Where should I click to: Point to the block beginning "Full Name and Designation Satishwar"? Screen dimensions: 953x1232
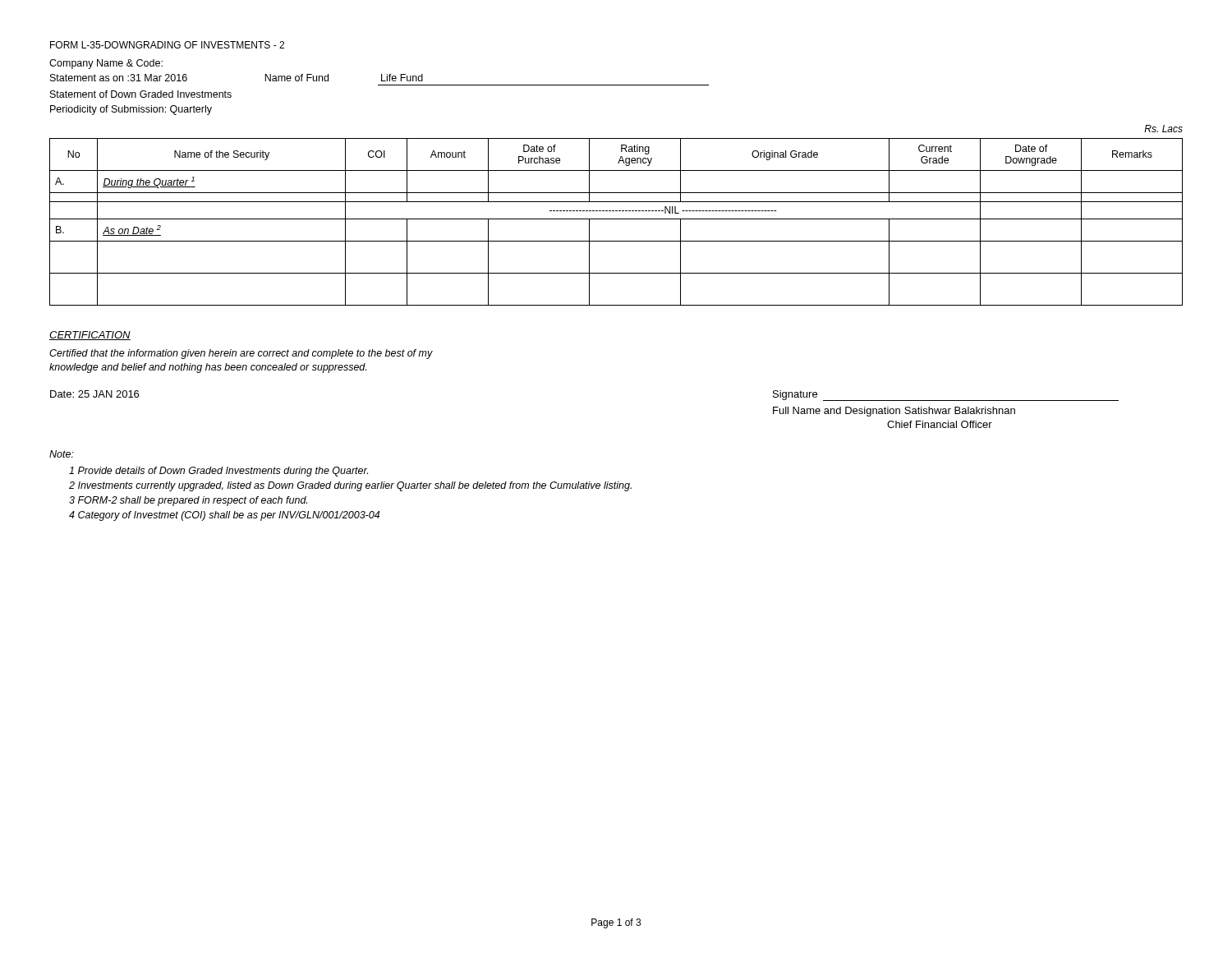point(894,411)
